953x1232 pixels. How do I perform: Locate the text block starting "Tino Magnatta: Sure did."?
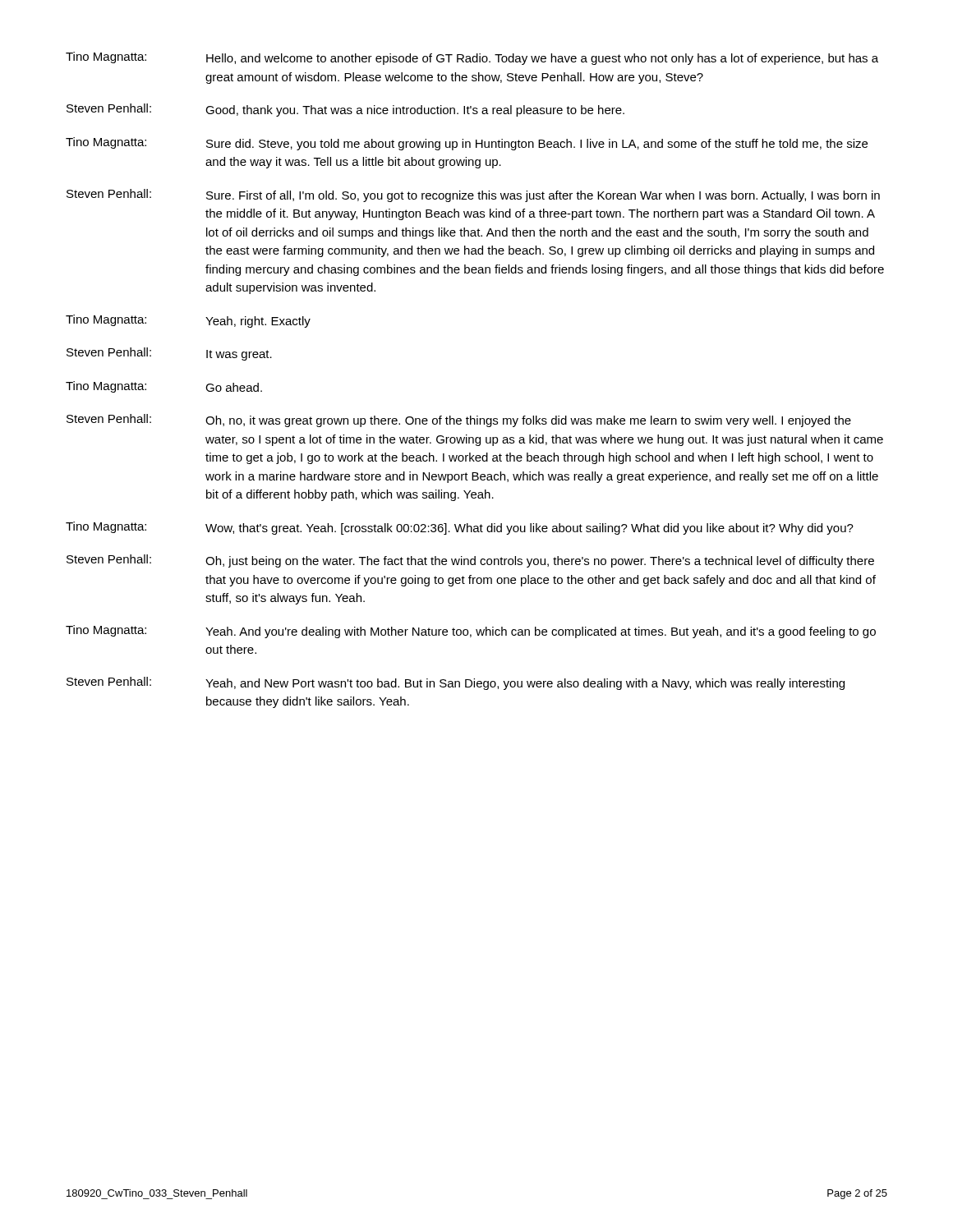(x=476, y=153)
